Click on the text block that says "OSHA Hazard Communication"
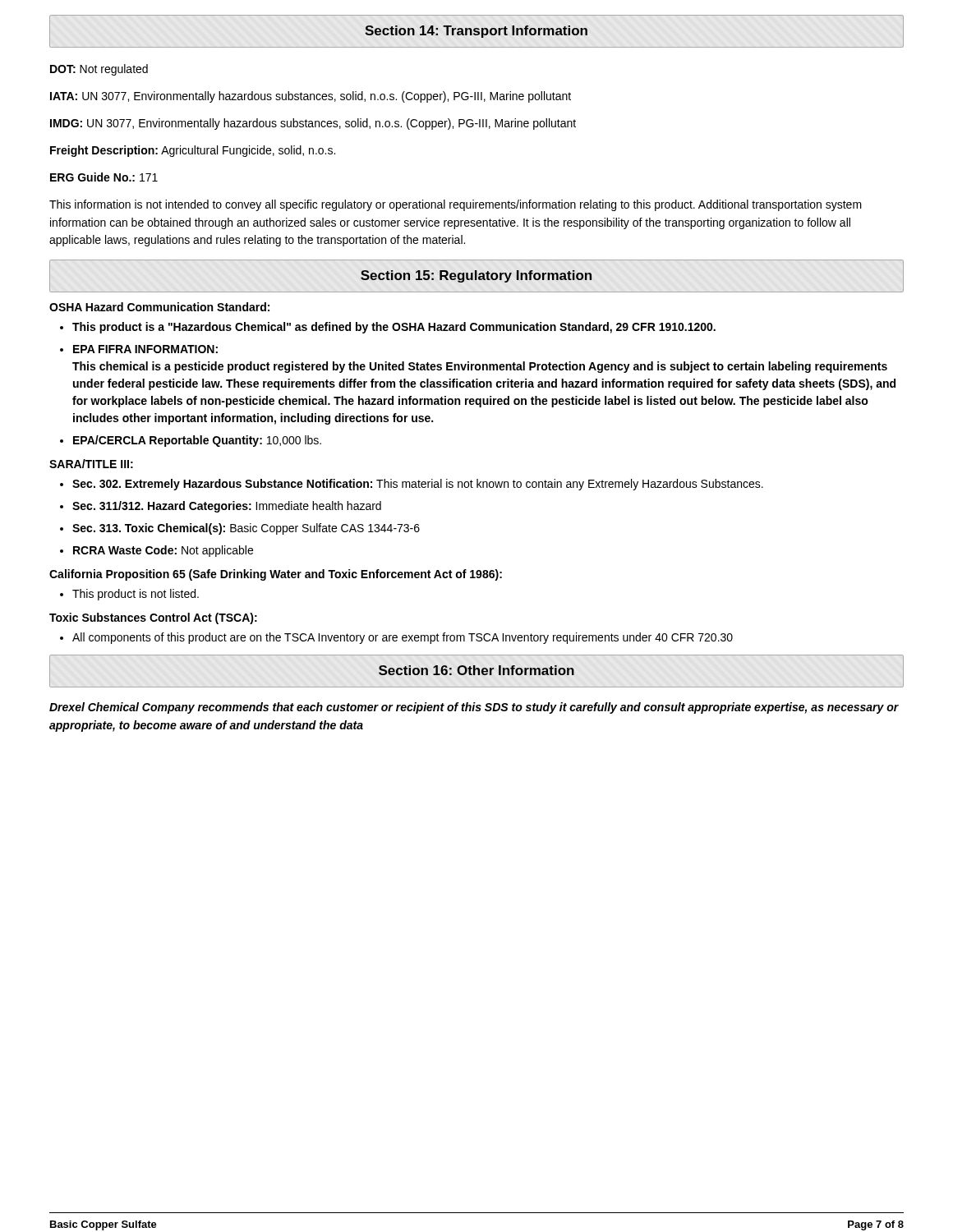This screenshot has height=1232, width=953. click(x=160, y=307)
